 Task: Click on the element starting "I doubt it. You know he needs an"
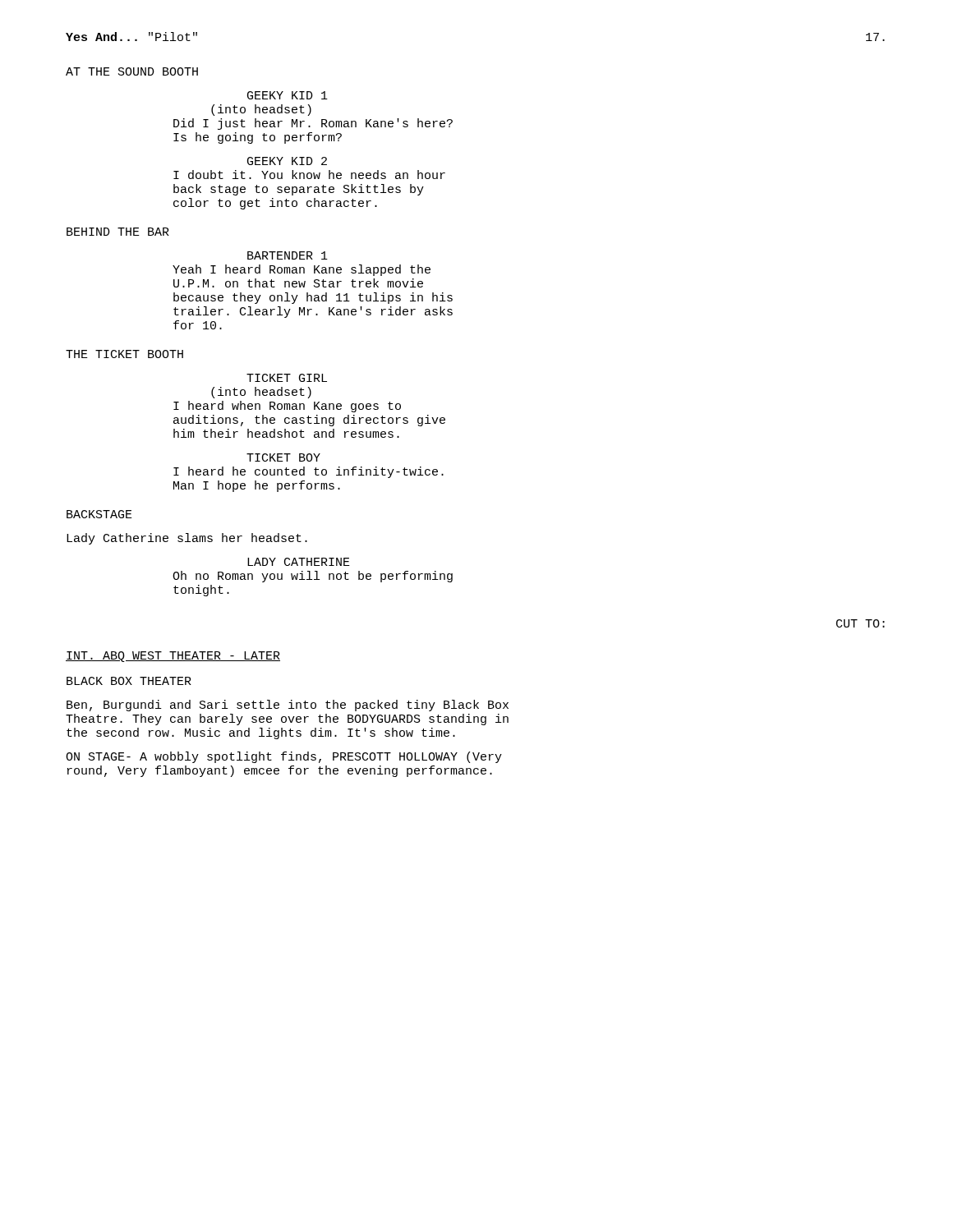point(309,190)
